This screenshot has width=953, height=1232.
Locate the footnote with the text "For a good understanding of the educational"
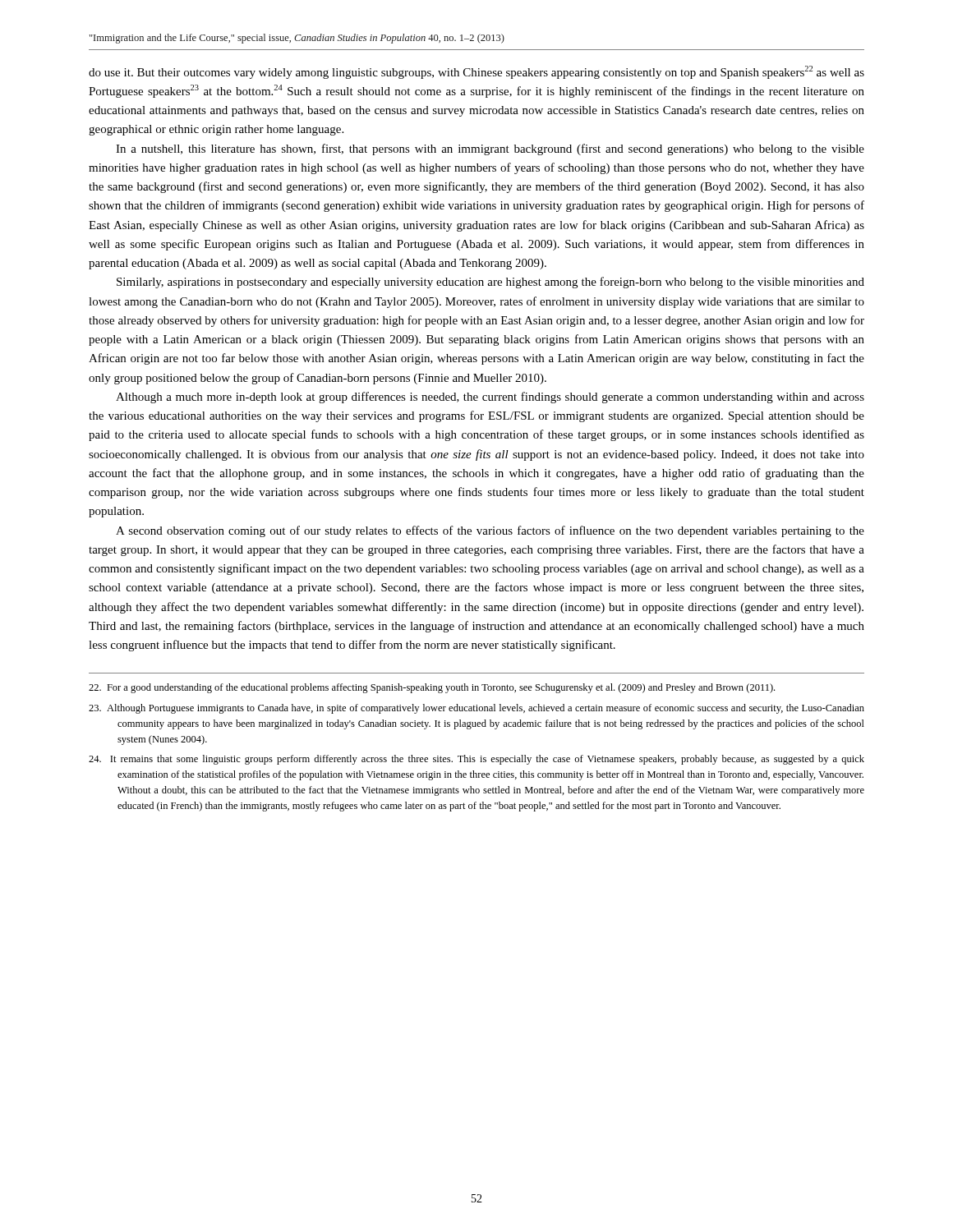[x=432, y=688]
